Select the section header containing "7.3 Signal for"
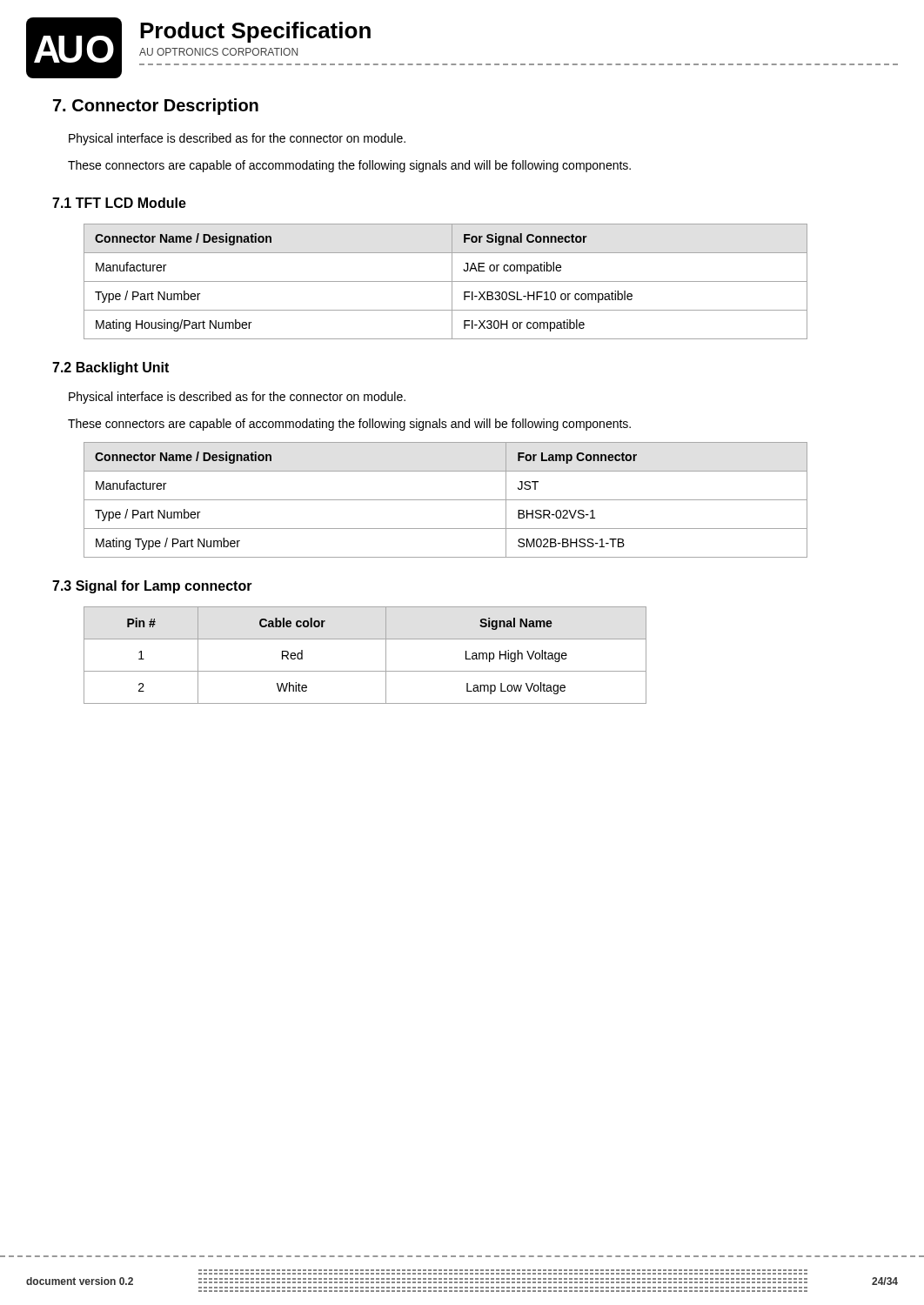924x1305 pixels. click(x=152, y=586)
